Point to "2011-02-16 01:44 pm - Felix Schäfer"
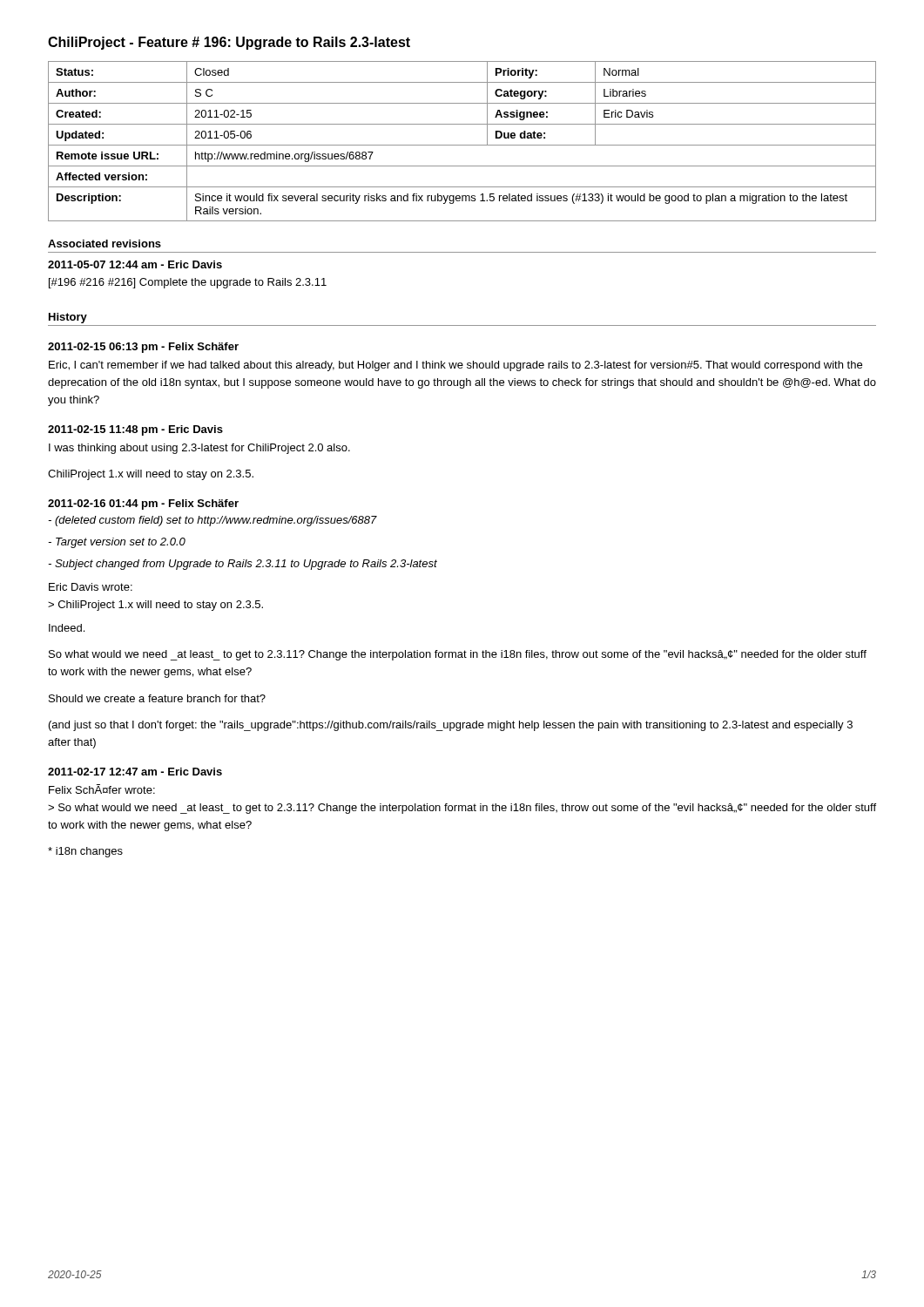Screen dimensions: 1307x924 [x=143, y=505]
